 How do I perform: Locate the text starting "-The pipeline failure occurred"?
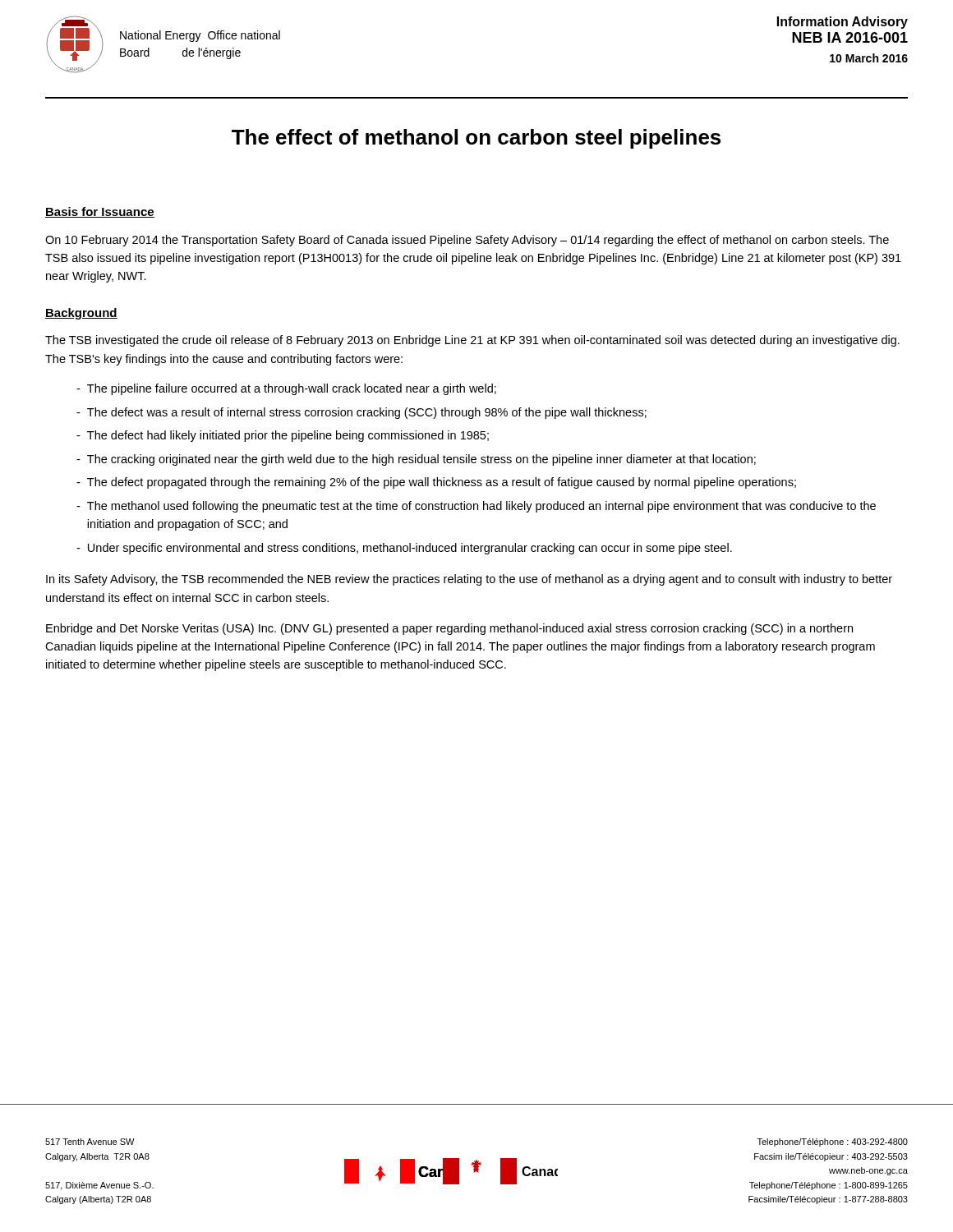pyautogui.click(x=492, y=389)
